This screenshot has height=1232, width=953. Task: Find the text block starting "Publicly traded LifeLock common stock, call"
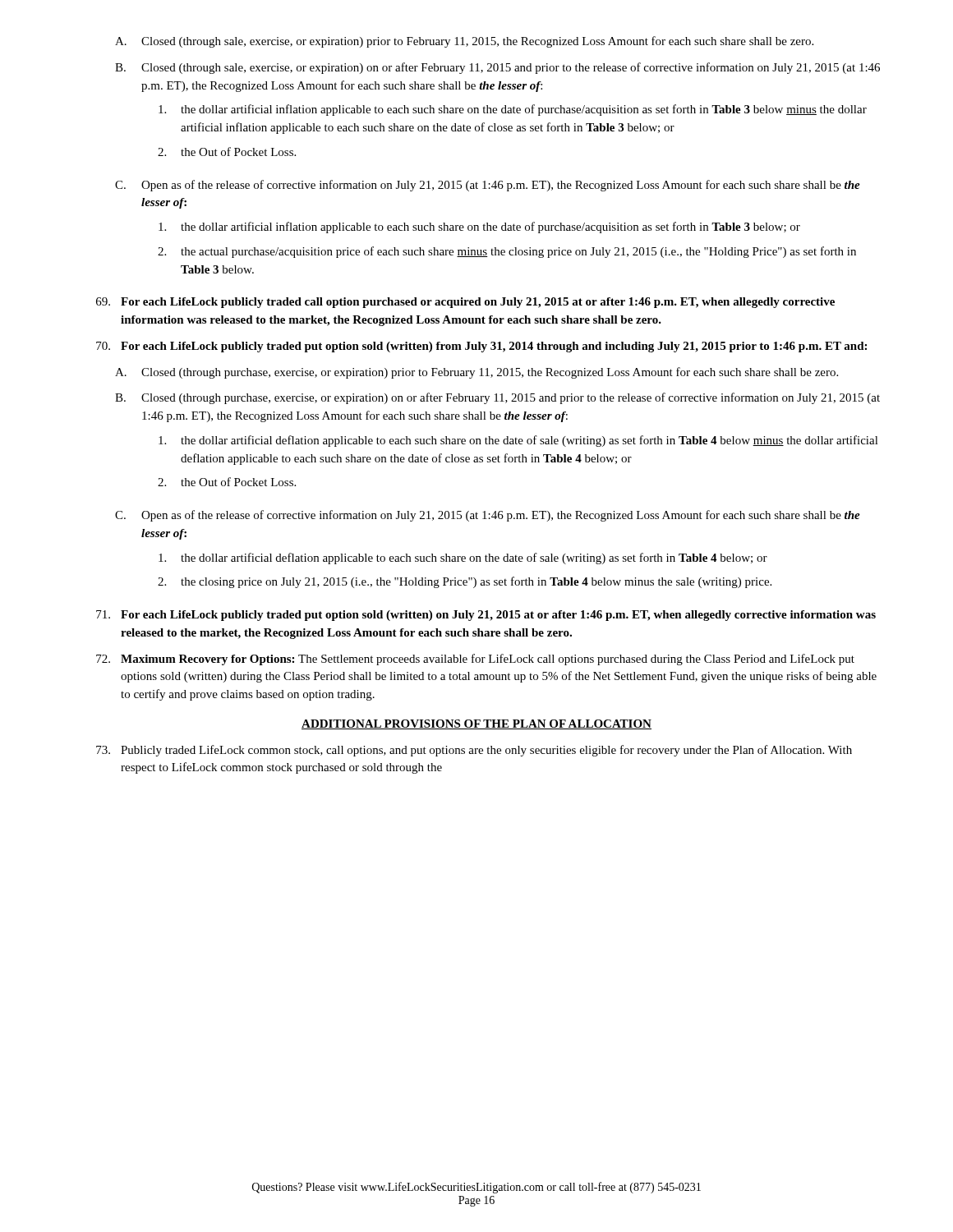tap(476, 759)
